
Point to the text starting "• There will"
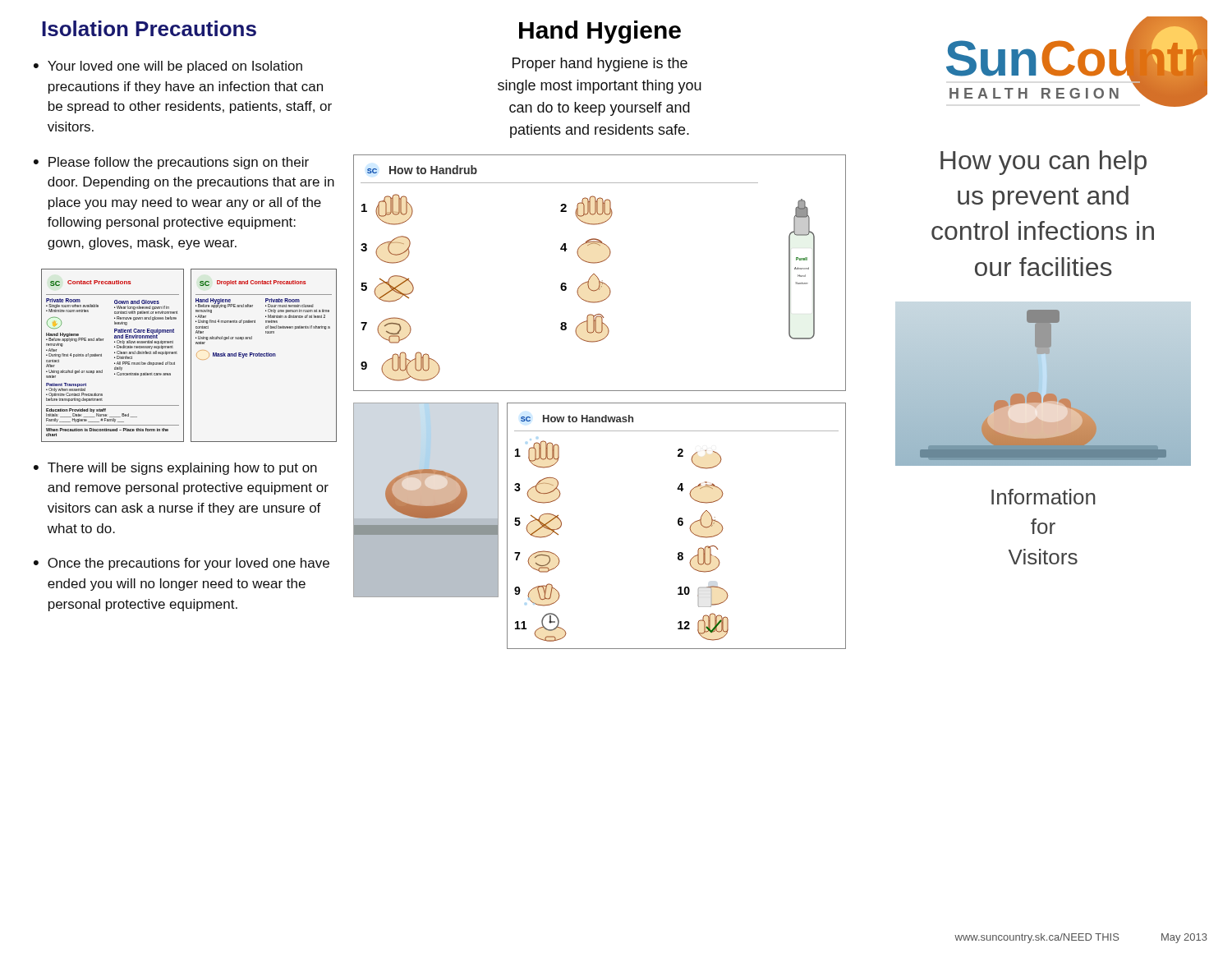[185, 499]
